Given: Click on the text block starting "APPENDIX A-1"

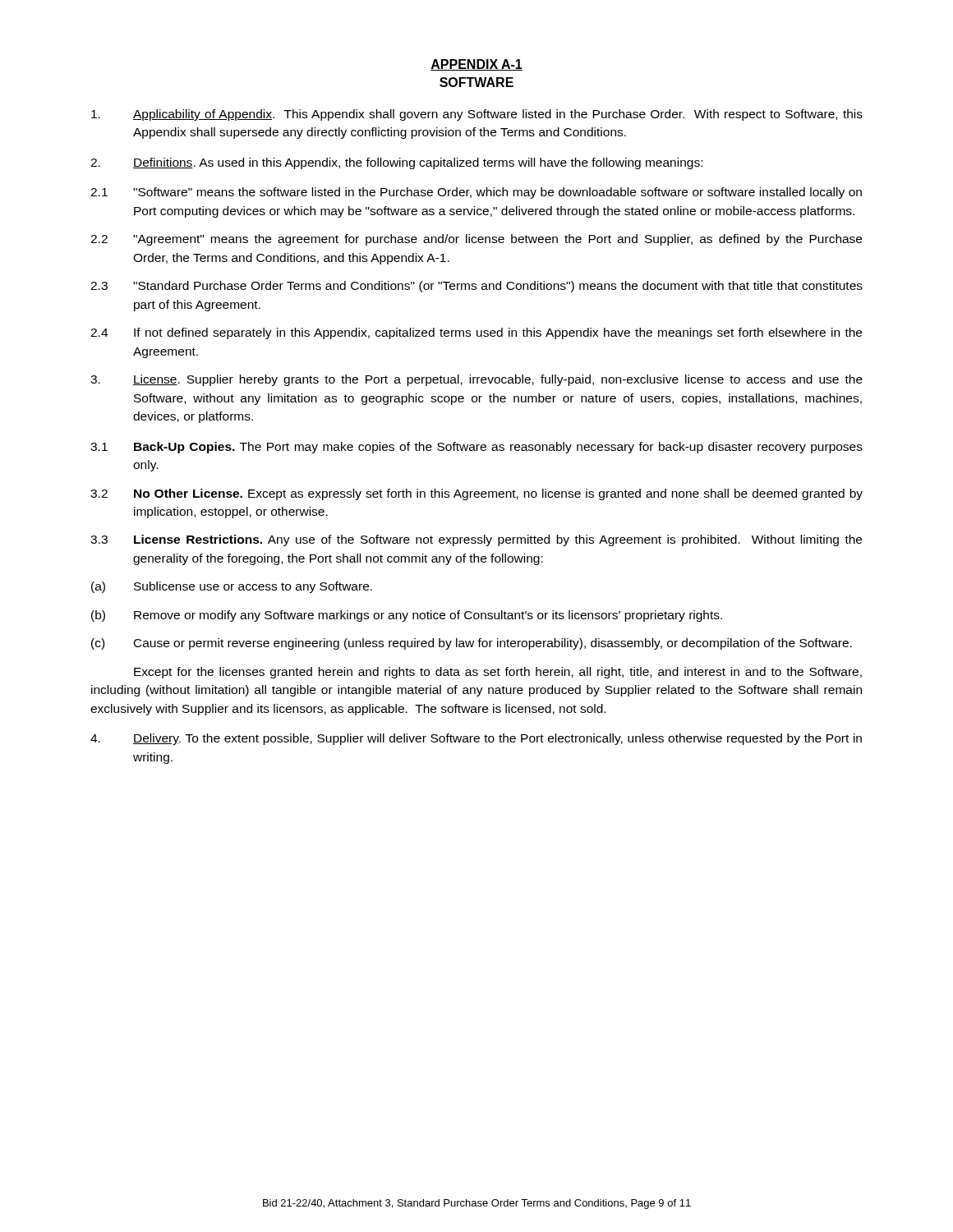Looking at the screenshot, I should tap(476, 64).
